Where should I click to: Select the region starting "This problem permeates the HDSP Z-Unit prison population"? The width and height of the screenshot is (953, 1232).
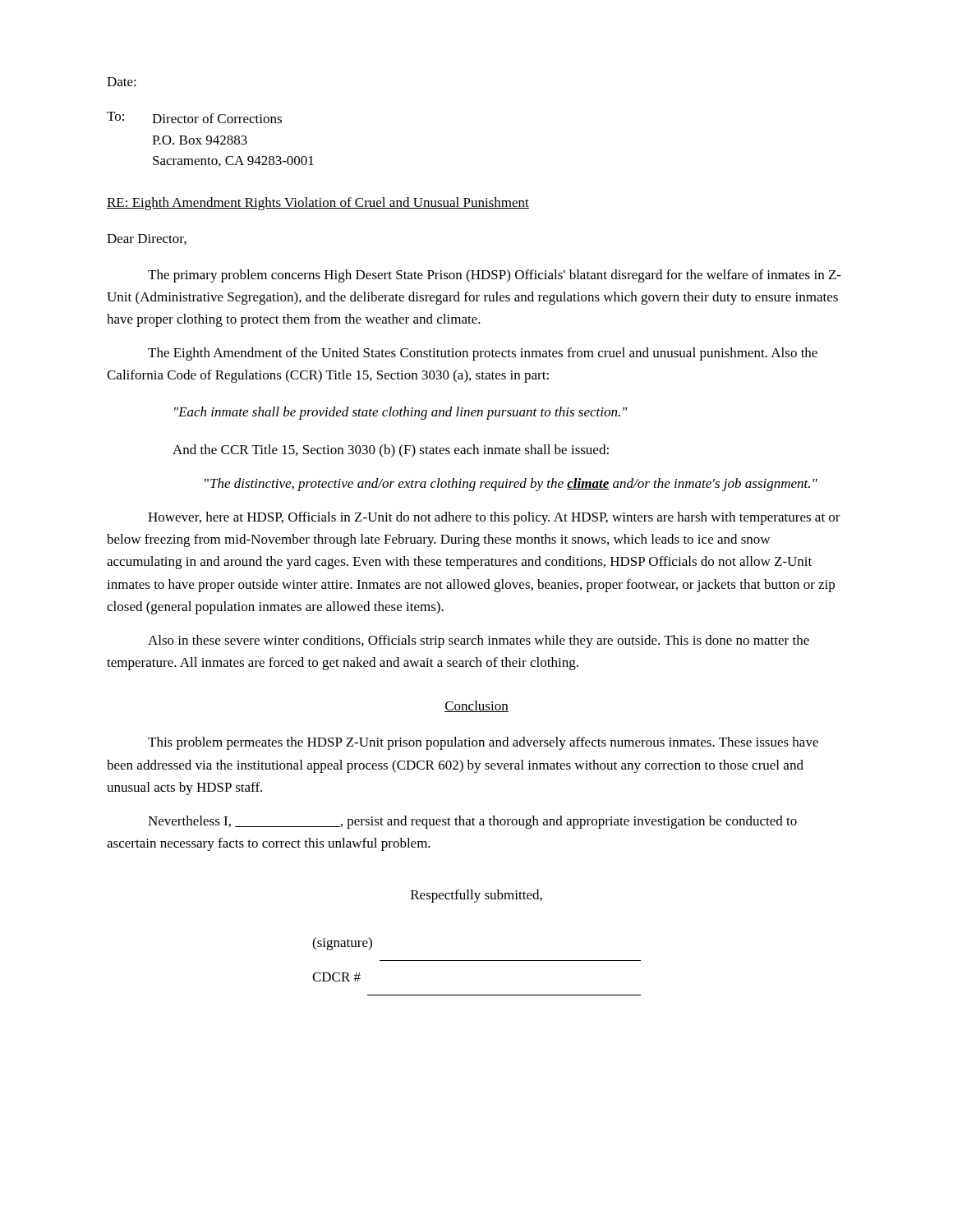(463, 765)
